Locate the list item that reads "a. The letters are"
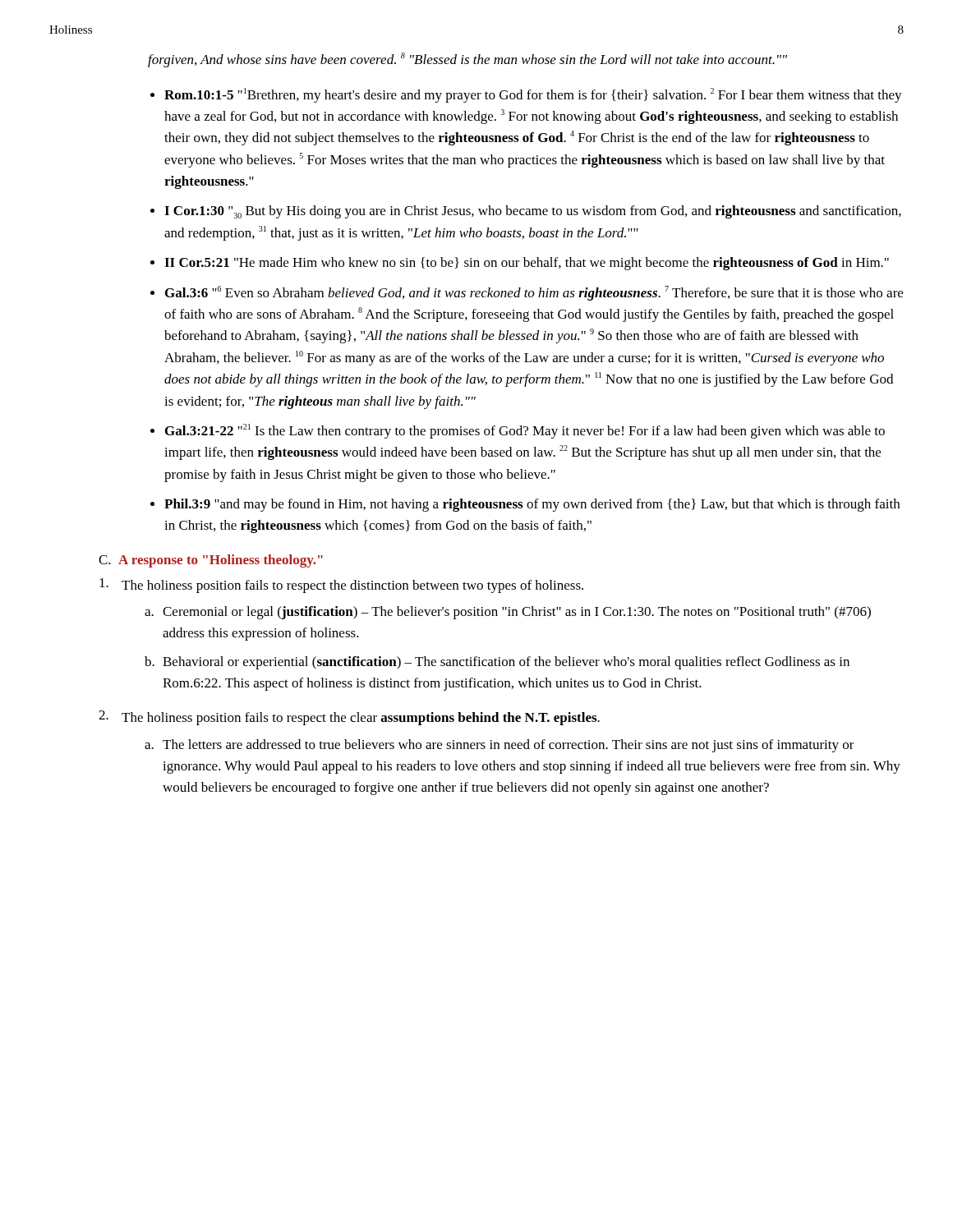Screen dimensions: 1232x953 (x=524, y=766)
